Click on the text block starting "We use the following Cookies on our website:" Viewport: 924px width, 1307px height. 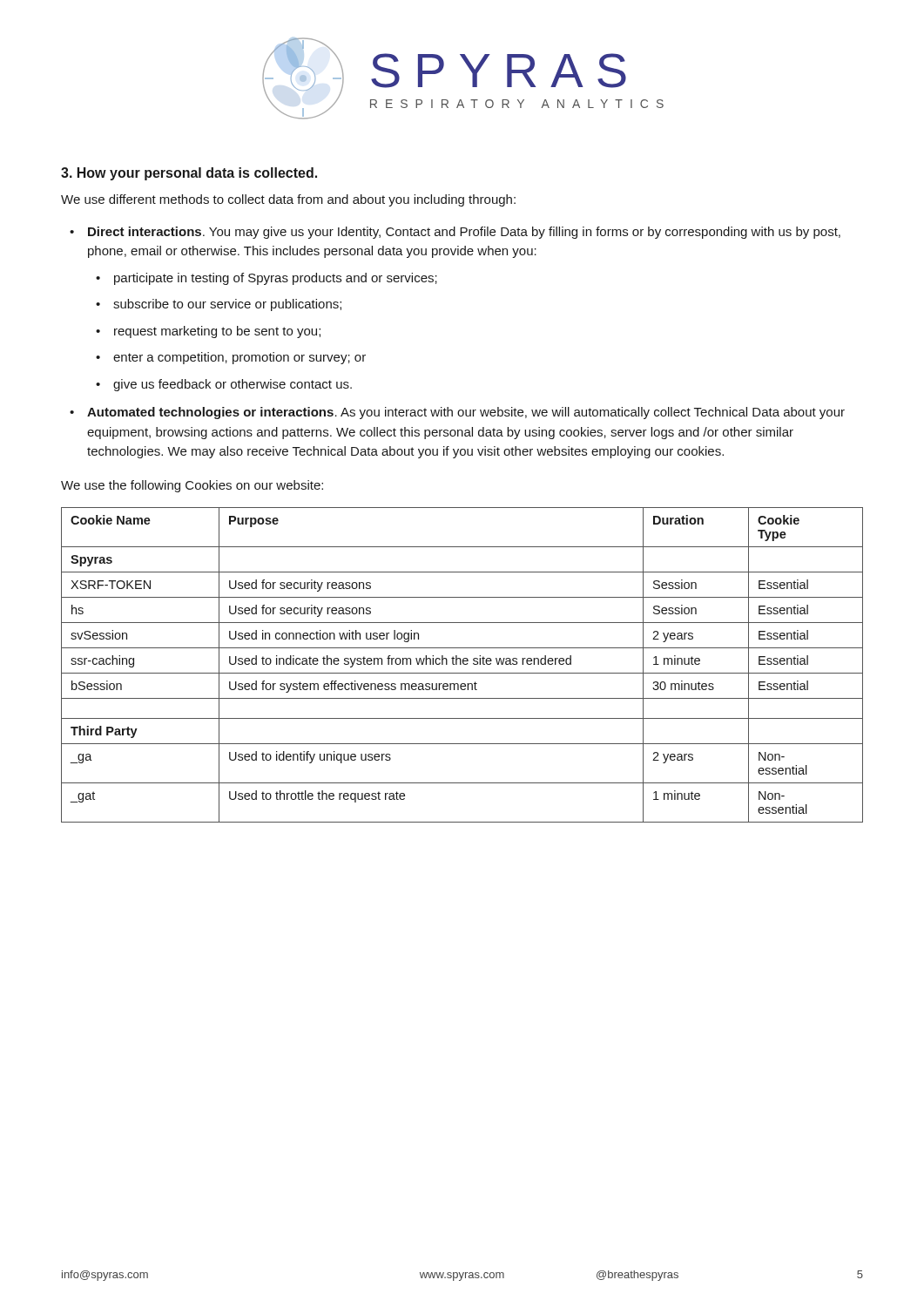193,484
